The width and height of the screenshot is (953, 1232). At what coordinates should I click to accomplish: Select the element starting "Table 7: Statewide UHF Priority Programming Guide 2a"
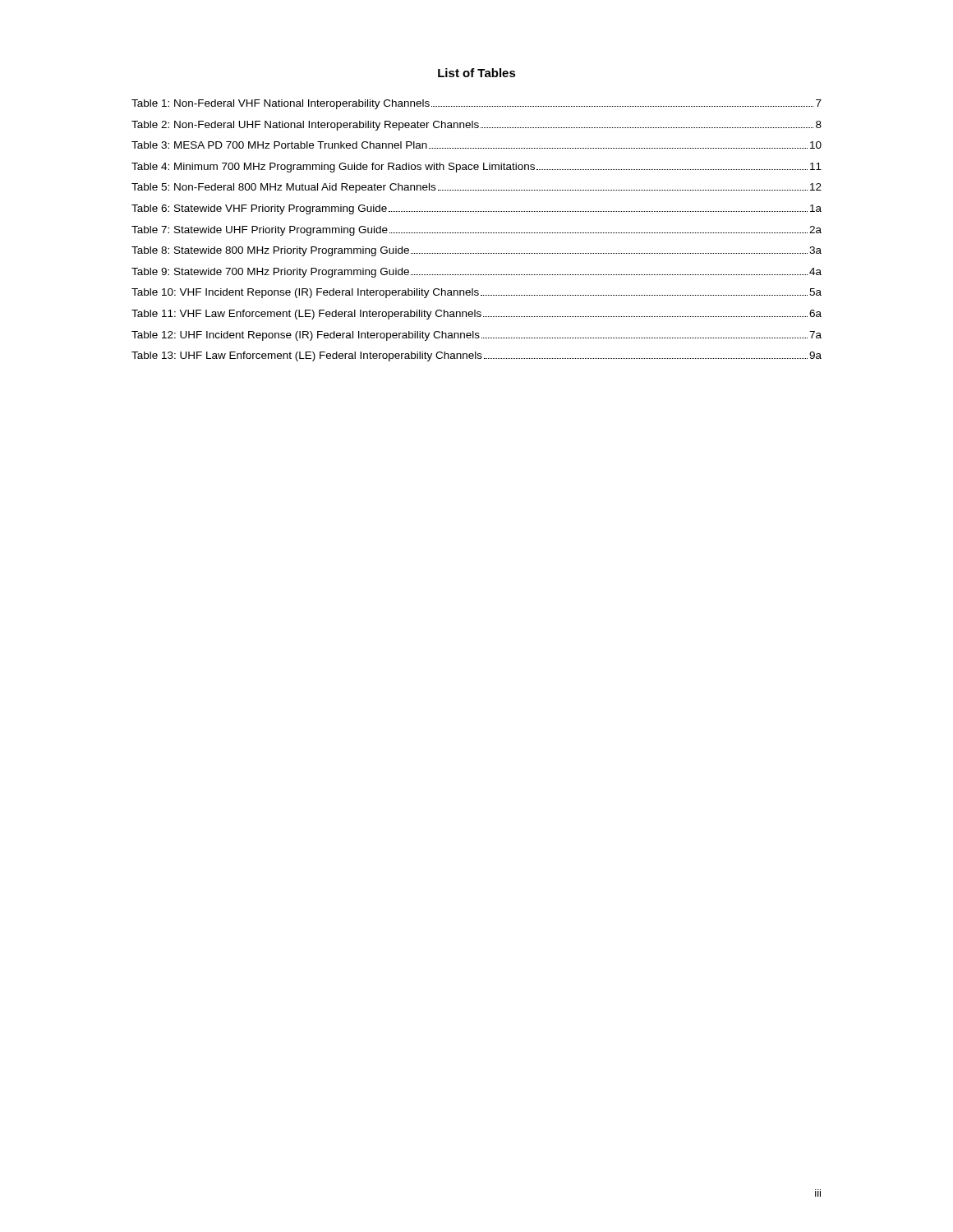(x=476, y=229)
